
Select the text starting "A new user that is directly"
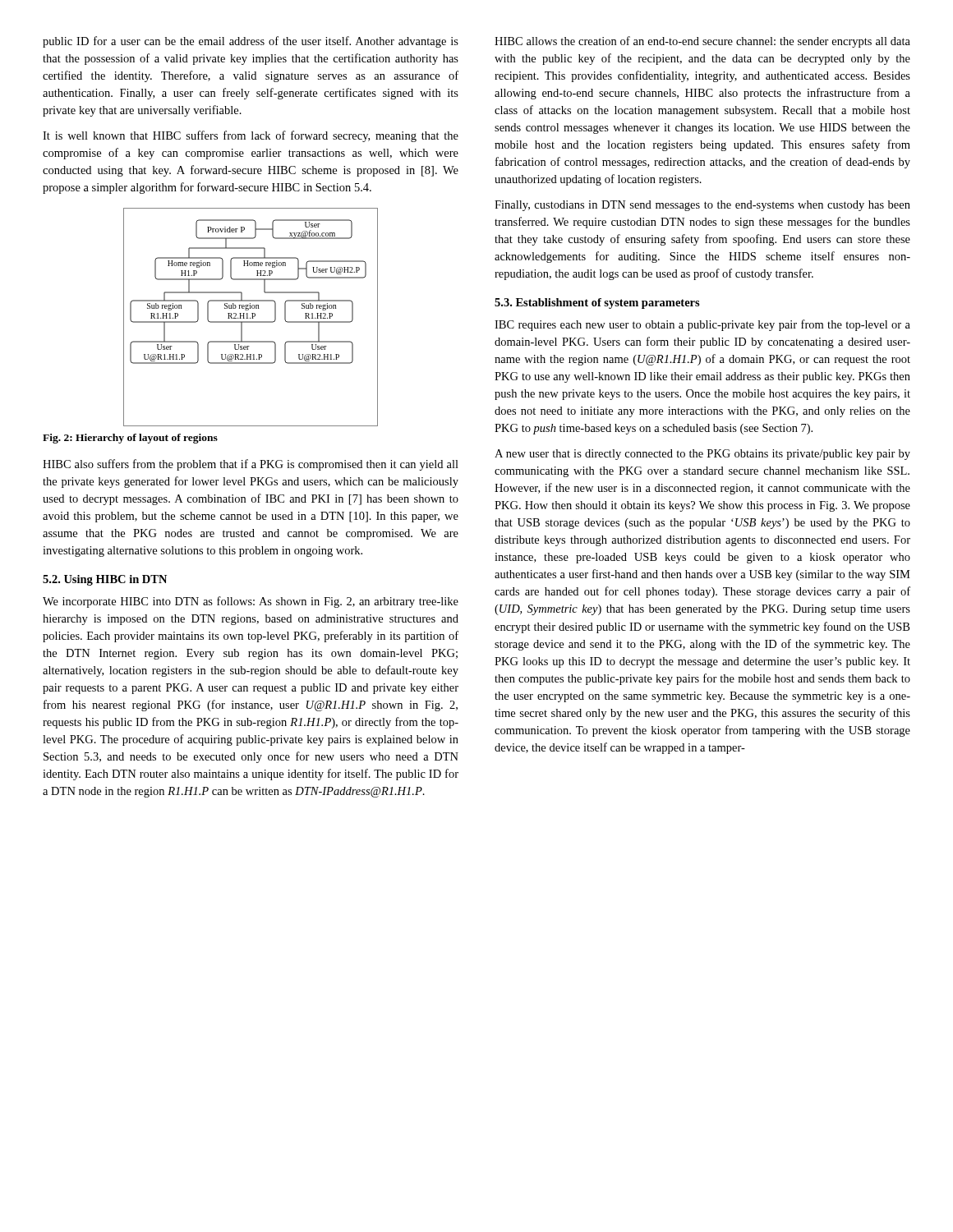[702, 601]
